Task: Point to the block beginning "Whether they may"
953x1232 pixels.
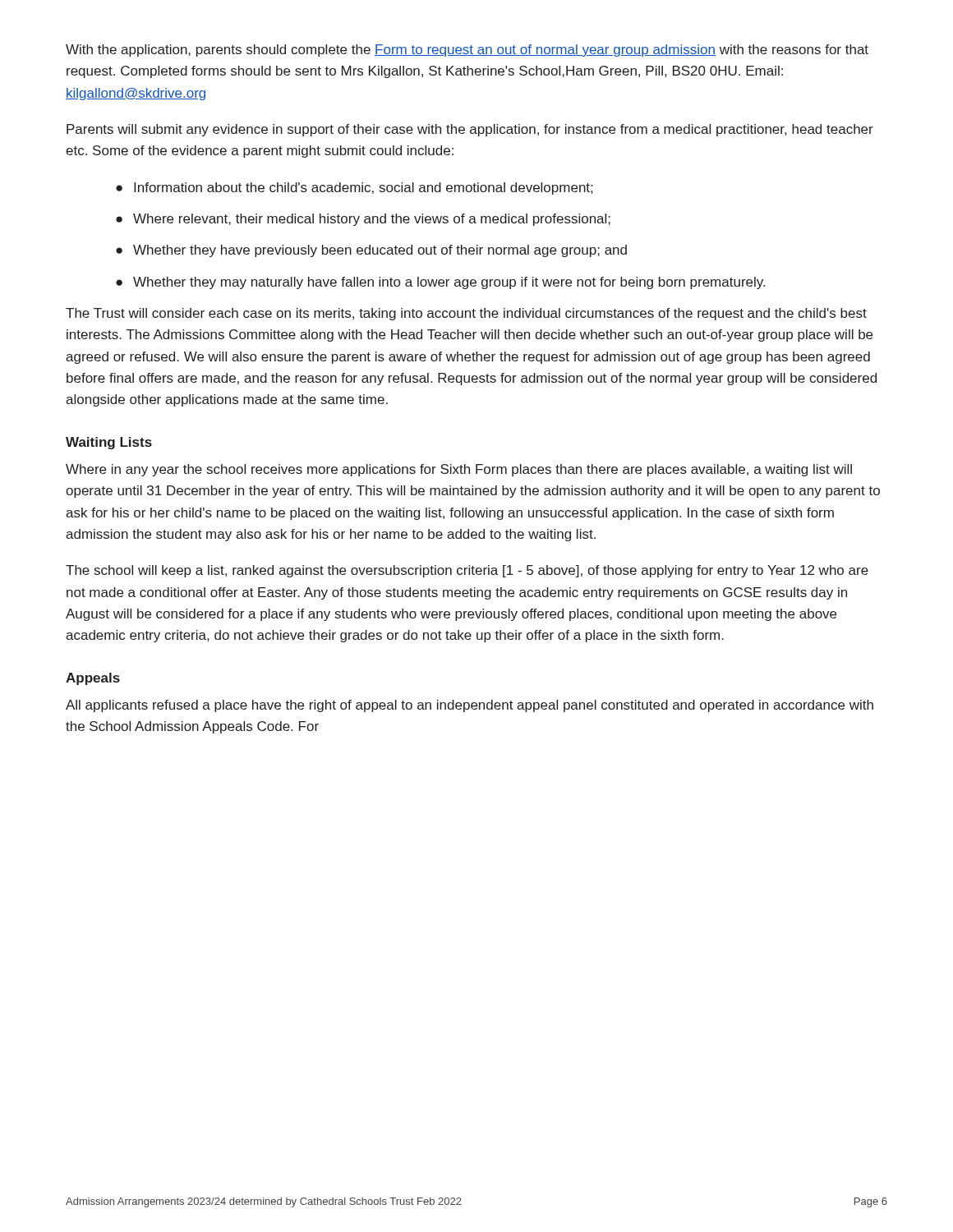Action: pyautogui.click(x=450, y=282)
